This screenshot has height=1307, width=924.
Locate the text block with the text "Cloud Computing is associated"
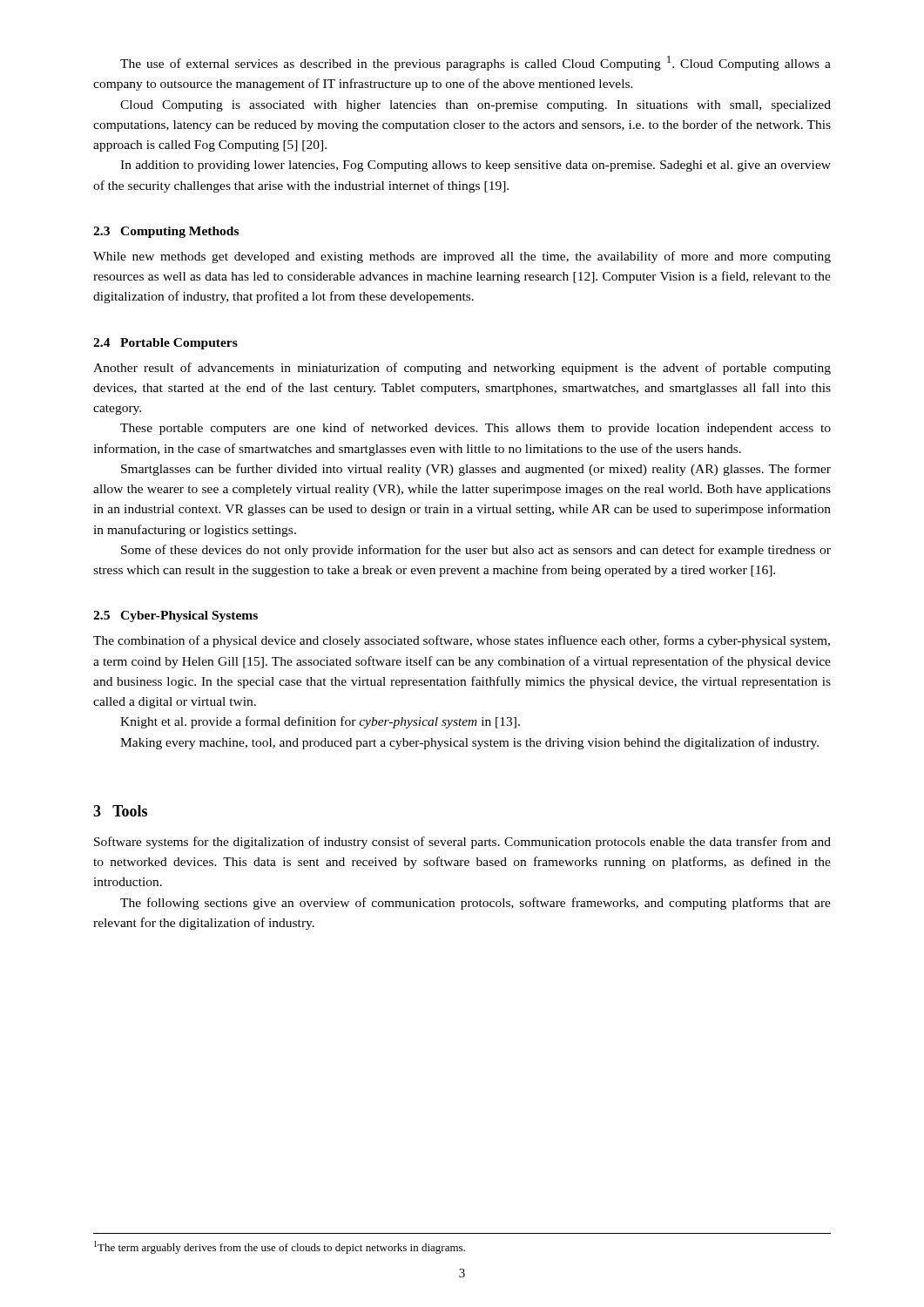462,124
